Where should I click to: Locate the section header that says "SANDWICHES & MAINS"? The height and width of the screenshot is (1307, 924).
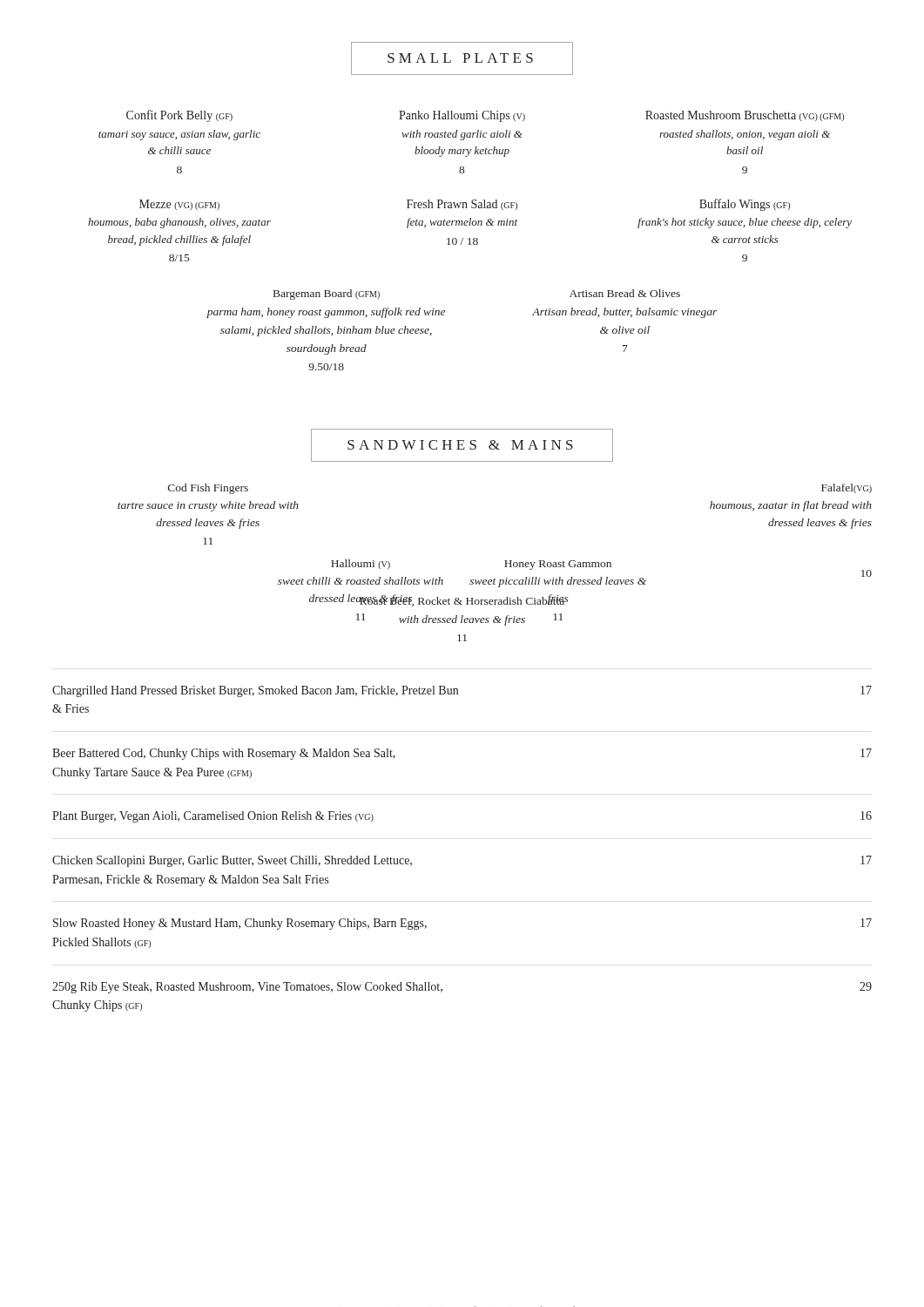pyautogui.click(x=462, y=445)
